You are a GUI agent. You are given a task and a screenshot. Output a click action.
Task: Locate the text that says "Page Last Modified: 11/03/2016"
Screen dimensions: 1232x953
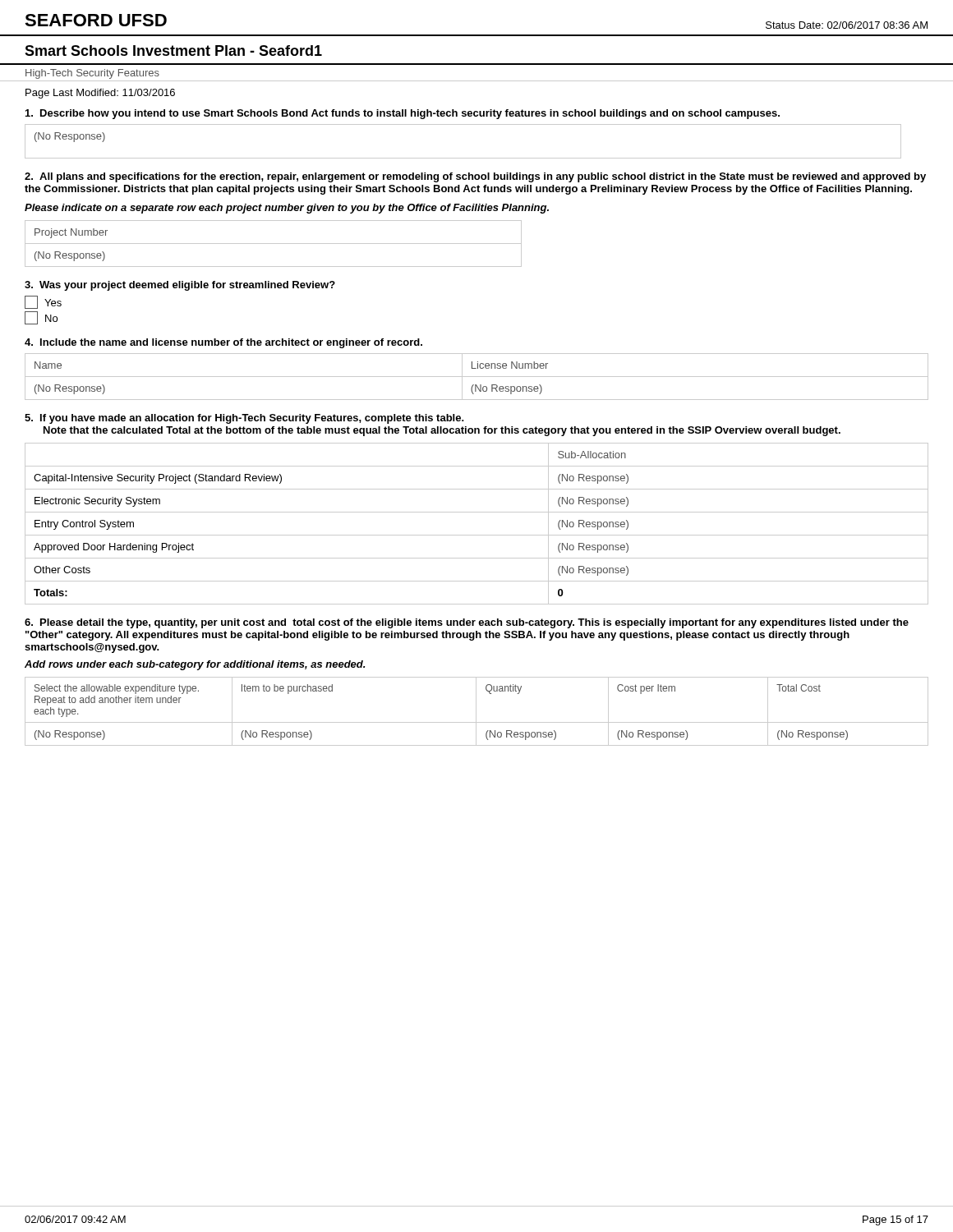(x=100, y=92)
